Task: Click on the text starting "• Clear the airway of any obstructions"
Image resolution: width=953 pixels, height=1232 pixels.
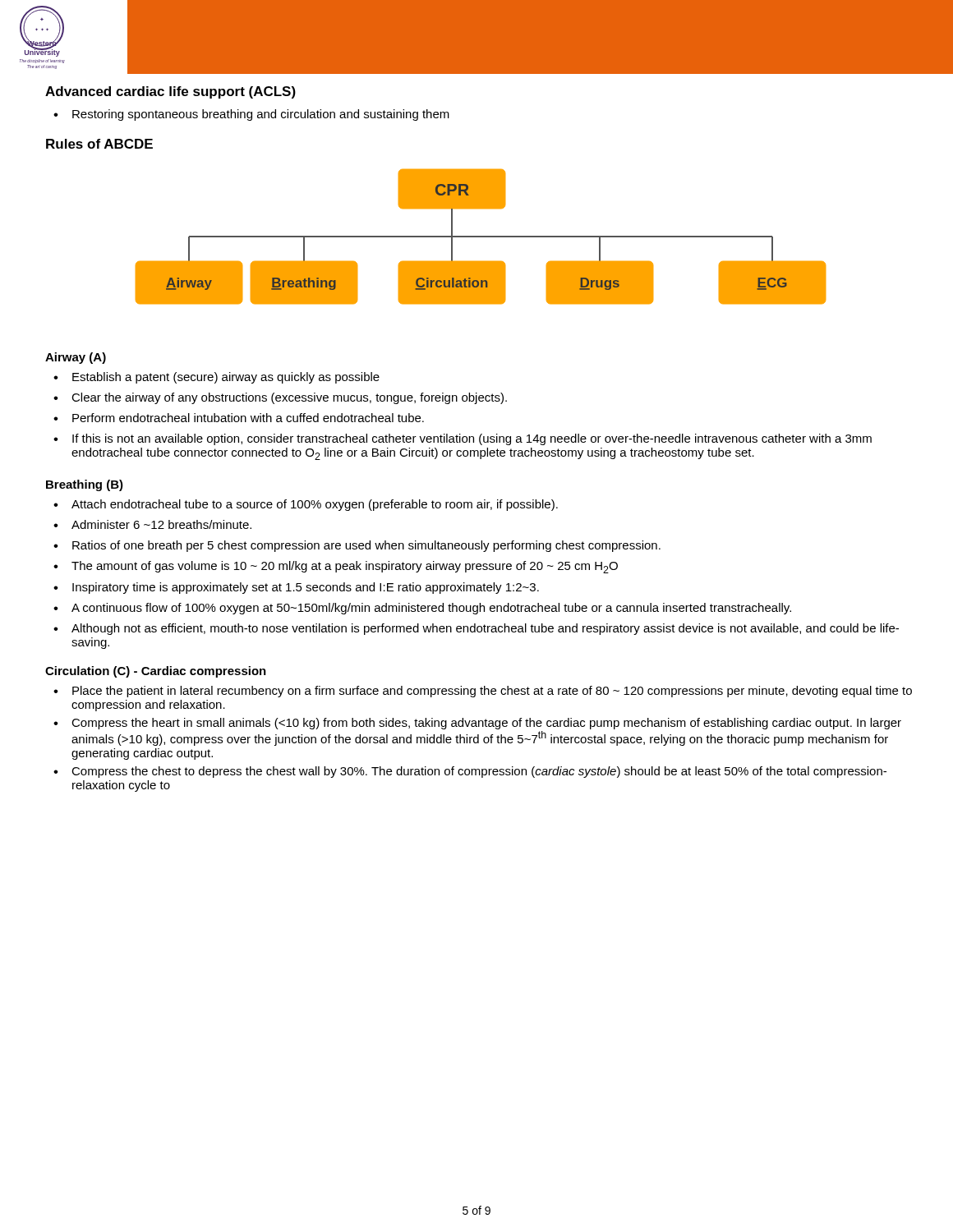Action: tap(281, 398)
